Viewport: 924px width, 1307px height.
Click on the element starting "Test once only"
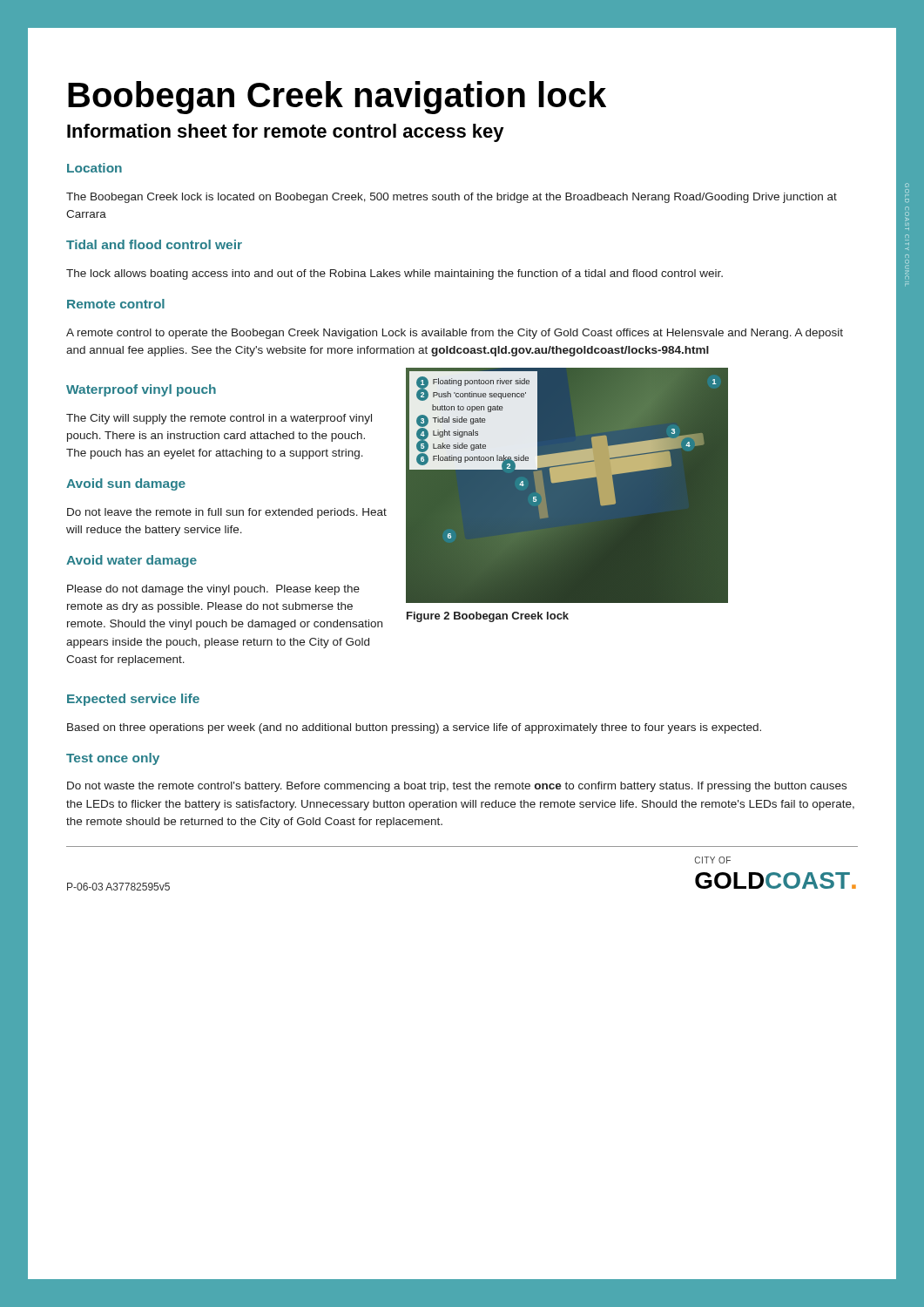click(113, 759)
